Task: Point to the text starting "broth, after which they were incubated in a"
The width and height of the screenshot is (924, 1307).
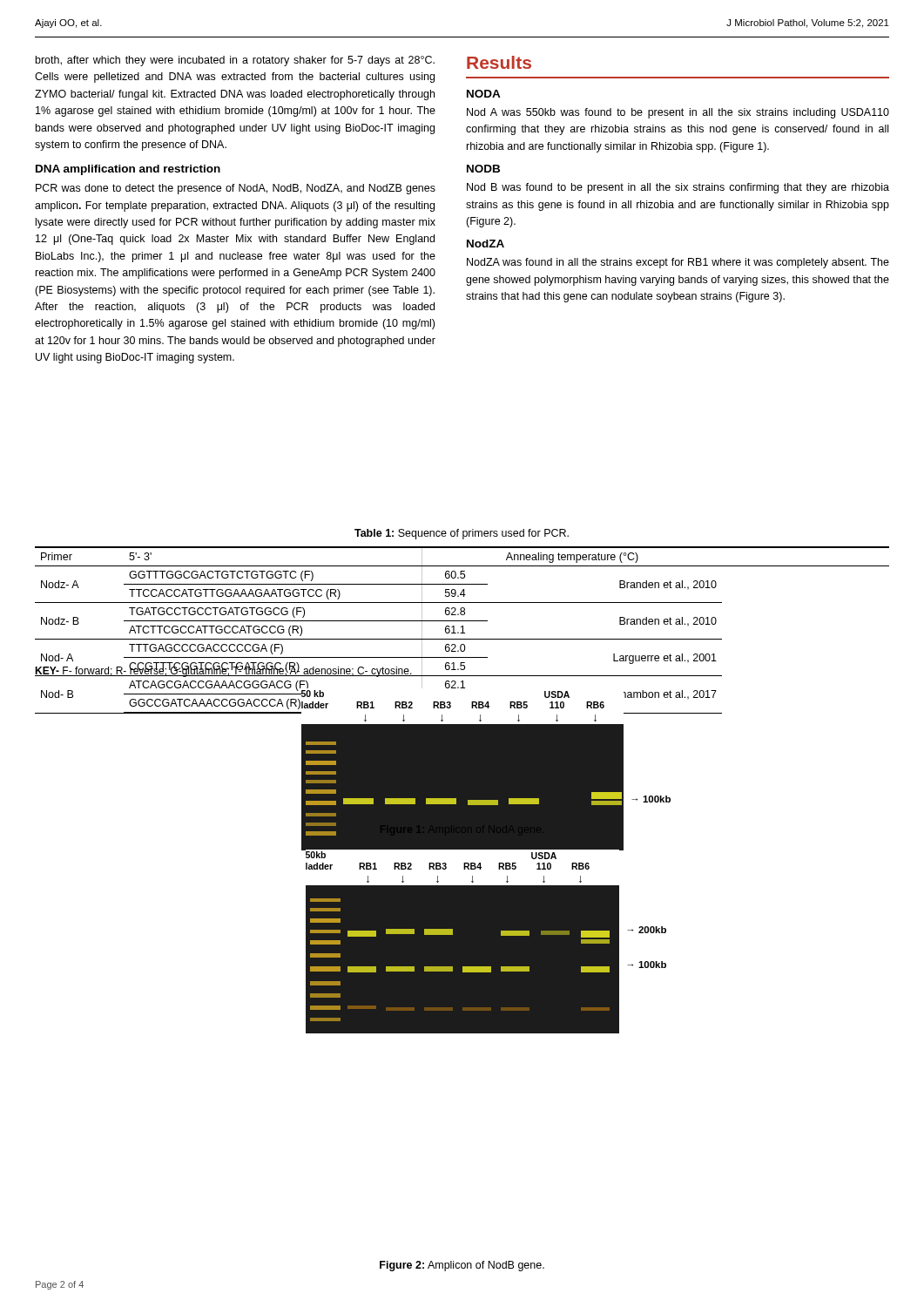Action: tap(235, 103)
